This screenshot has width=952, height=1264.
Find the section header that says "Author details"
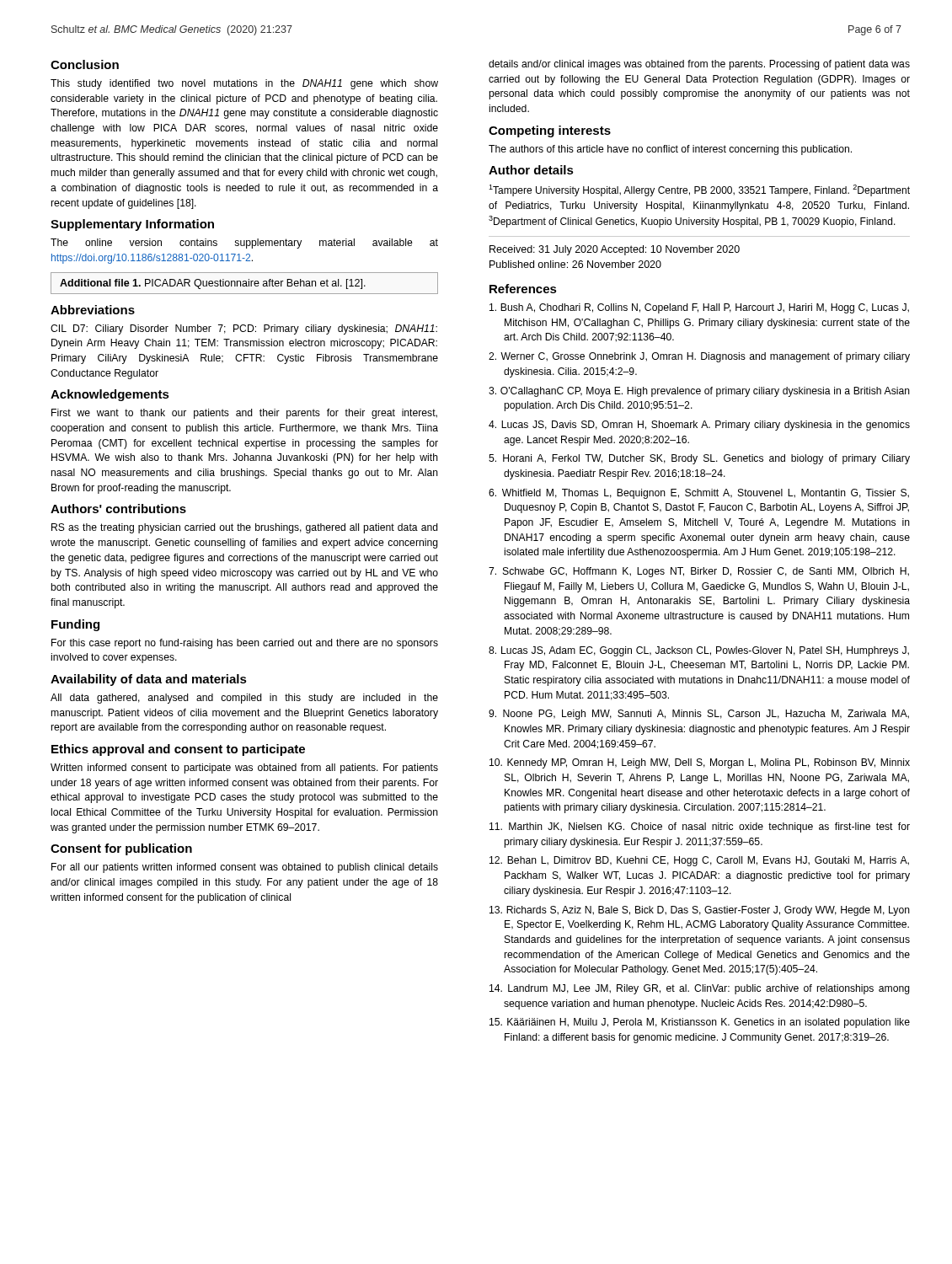[531, 170]
